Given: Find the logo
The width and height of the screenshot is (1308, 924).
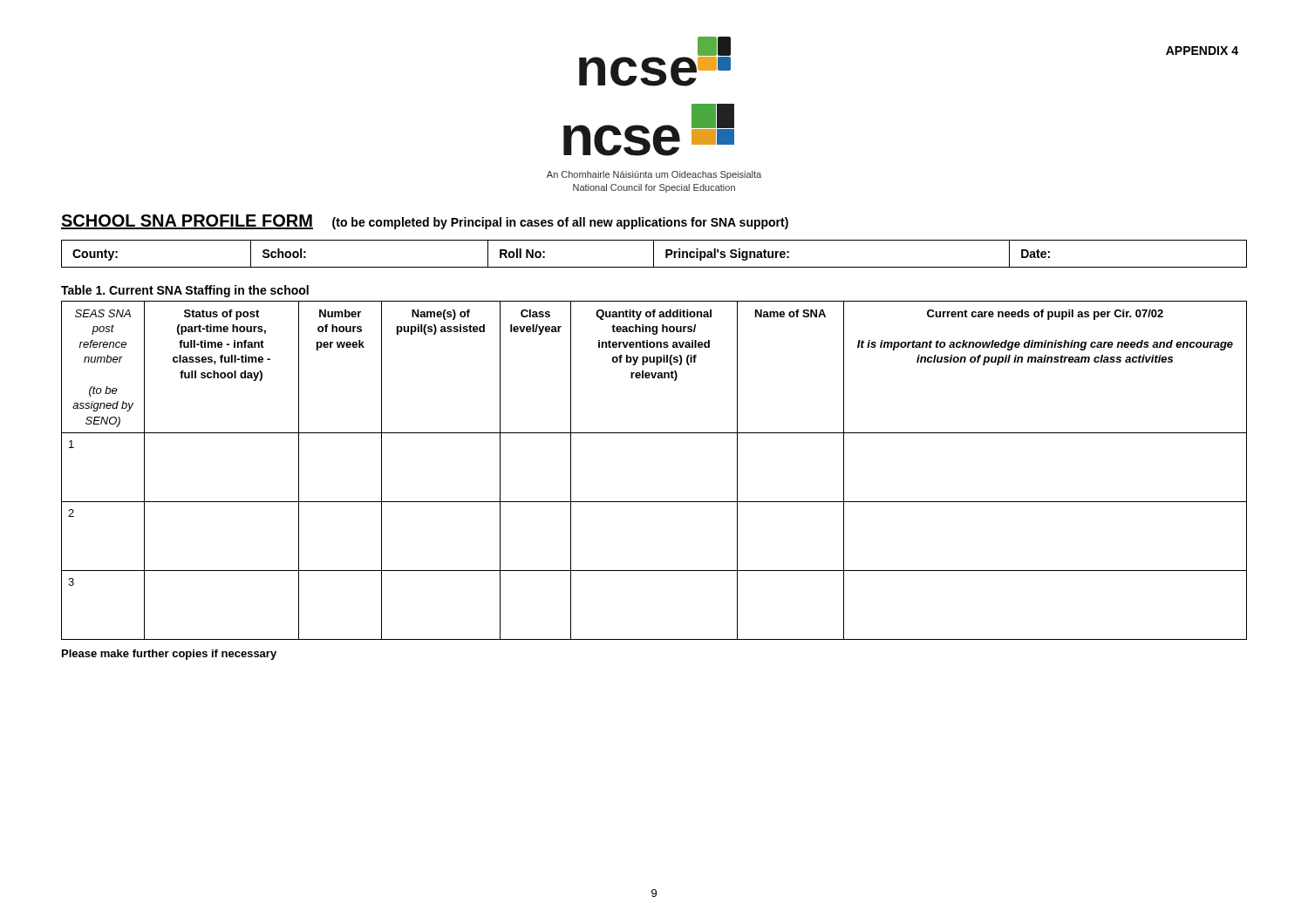Looking at the screenshot, I should [654, 115].
